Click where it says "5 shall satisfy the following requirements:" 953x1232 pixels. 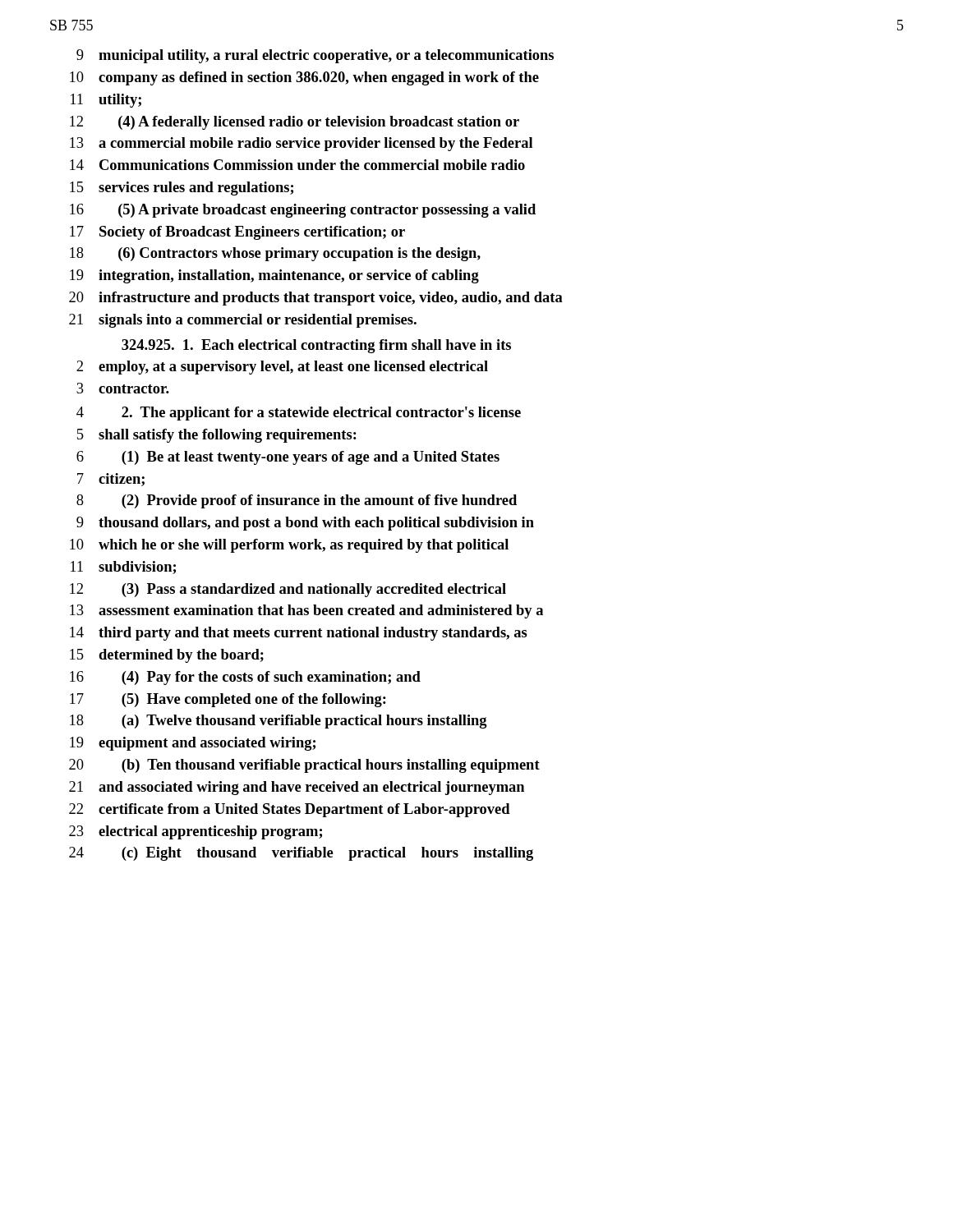pyautogui.click(x=217, y=436)
